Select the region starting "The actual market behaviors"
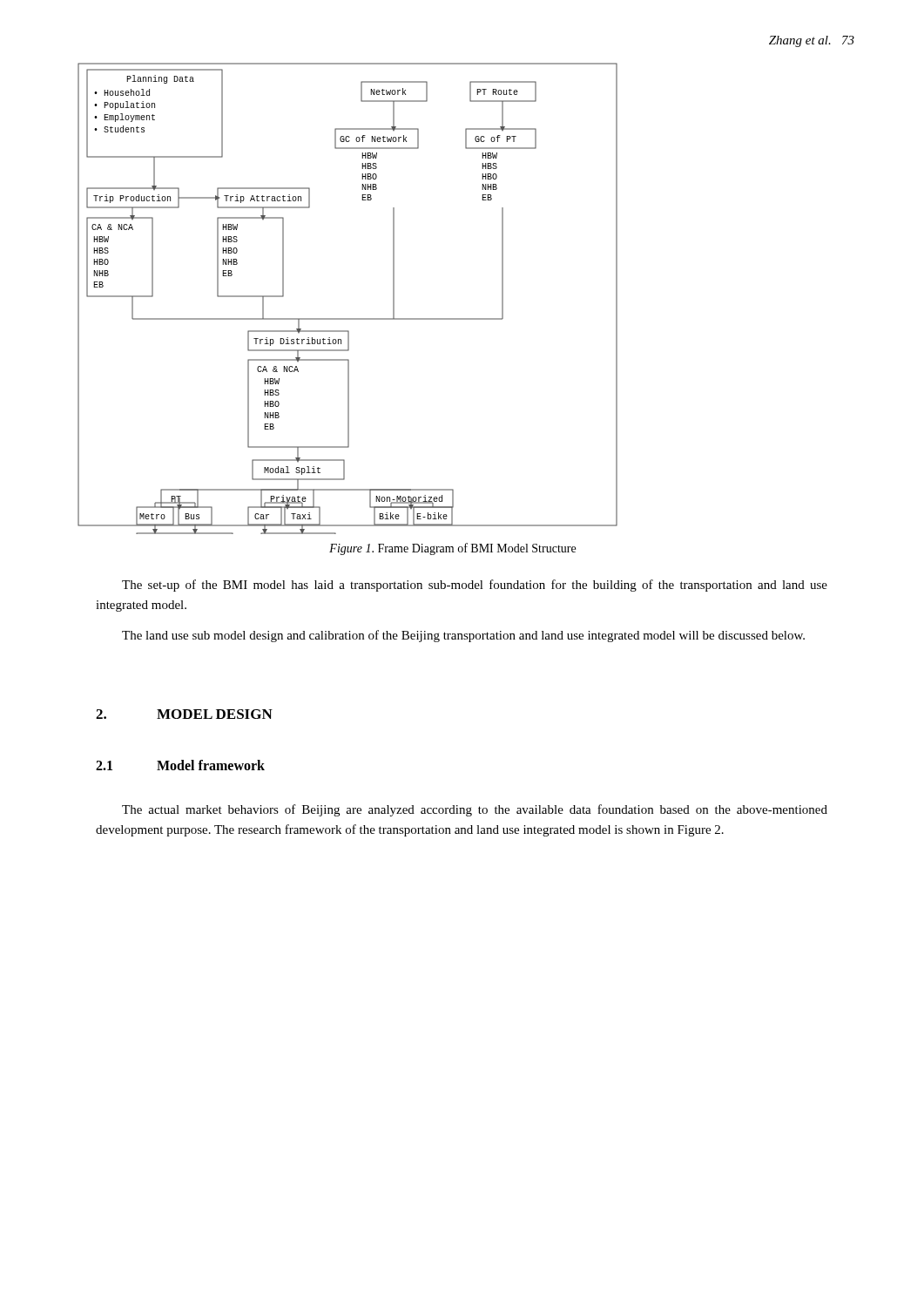Screen dimensions: 1307x924 click(x=462, y=820)
